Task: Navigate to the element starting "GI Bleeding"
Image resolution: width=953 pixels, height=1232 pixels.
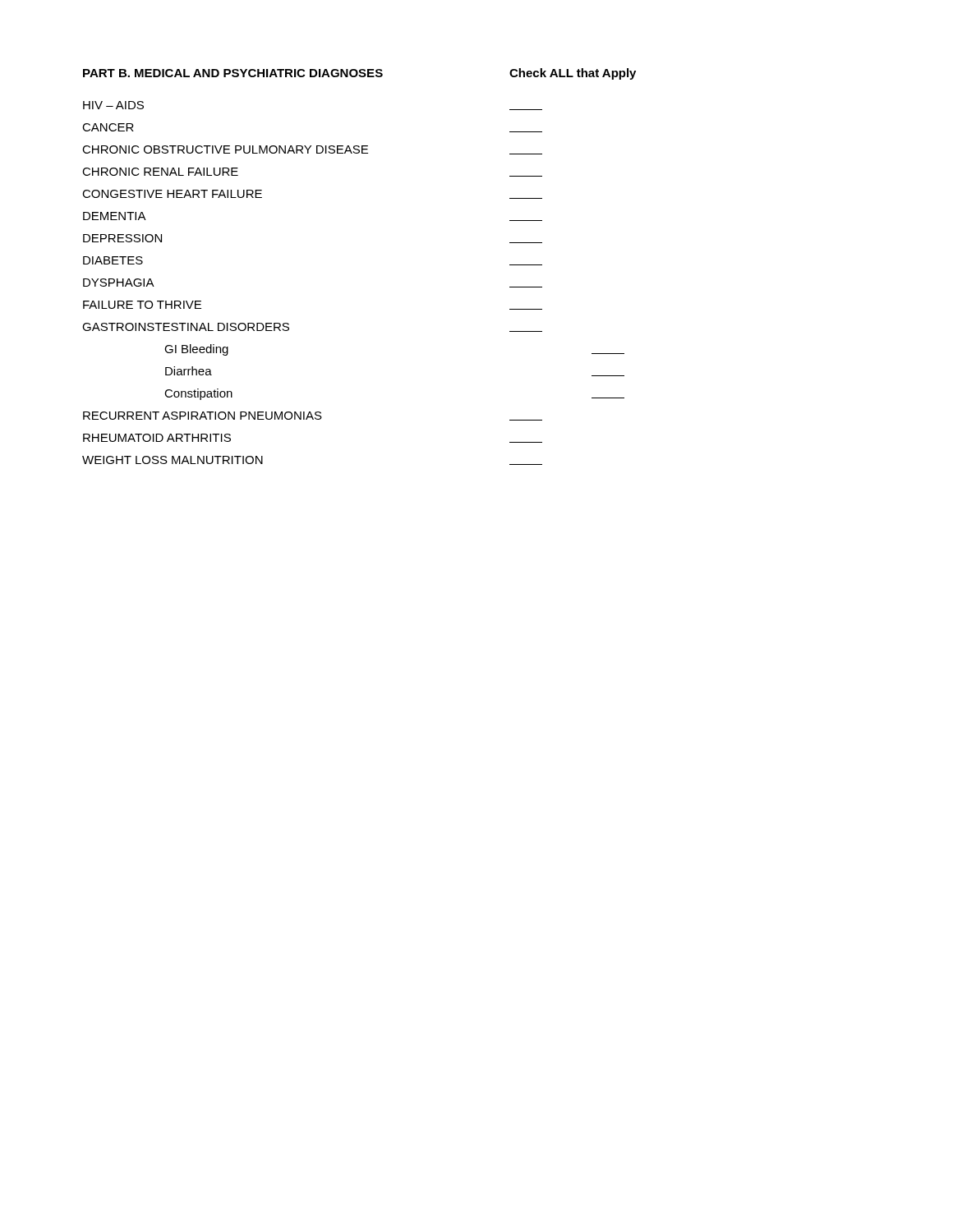Action: click(197, 349)
